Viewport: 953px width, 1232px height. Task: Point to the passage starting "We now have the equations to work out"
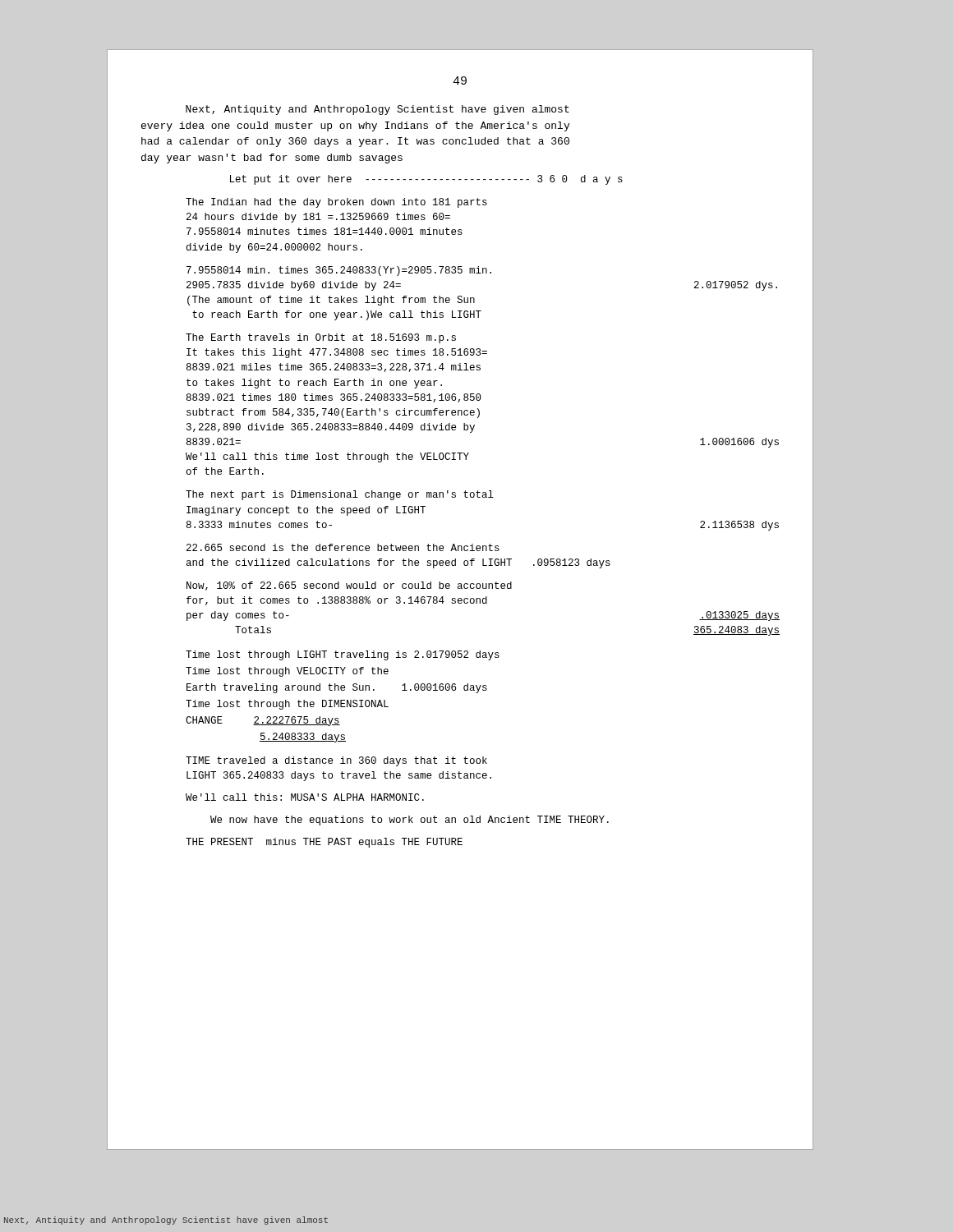398,820
